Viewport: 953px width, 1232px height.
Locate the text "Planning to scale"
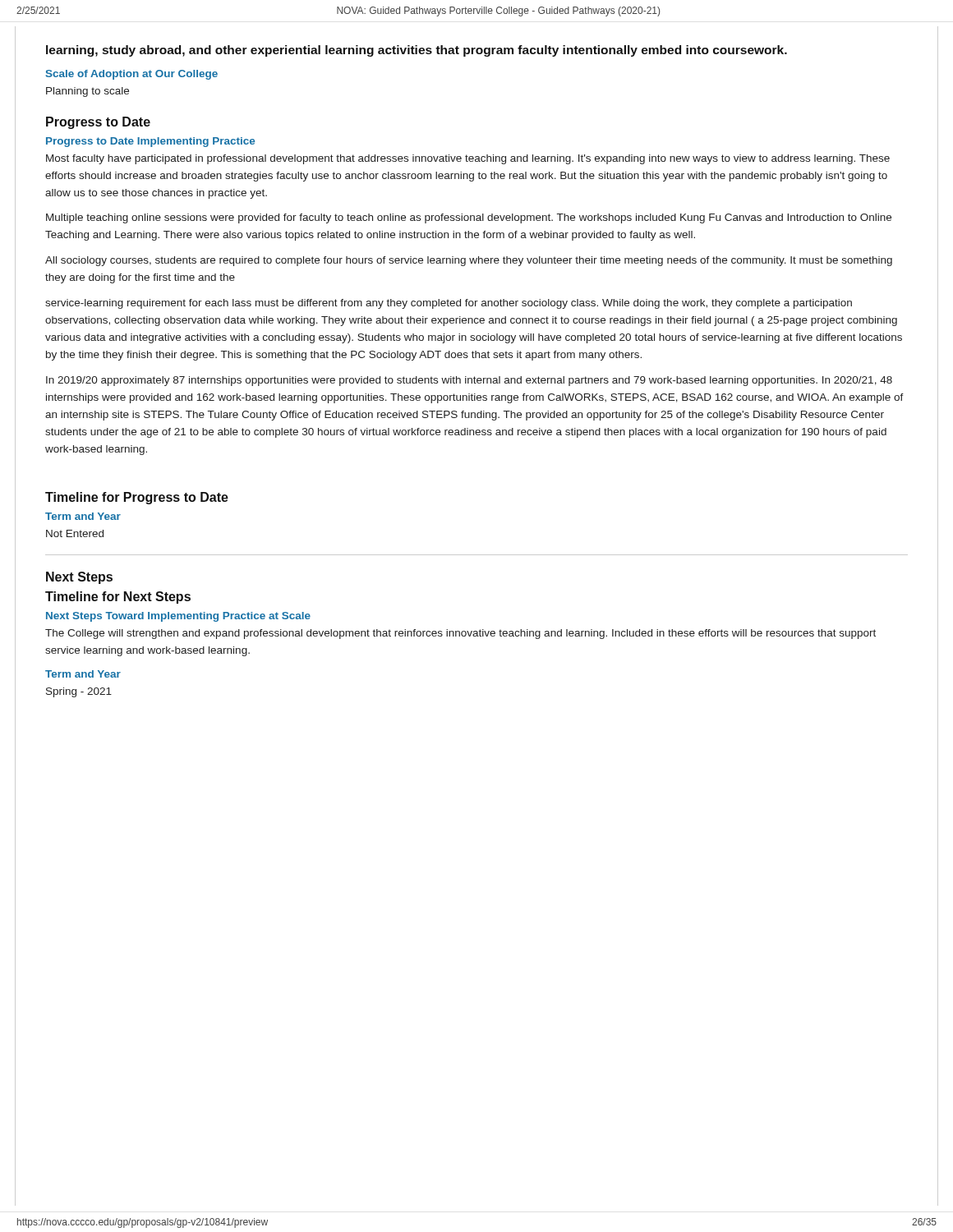coord(87,91)
